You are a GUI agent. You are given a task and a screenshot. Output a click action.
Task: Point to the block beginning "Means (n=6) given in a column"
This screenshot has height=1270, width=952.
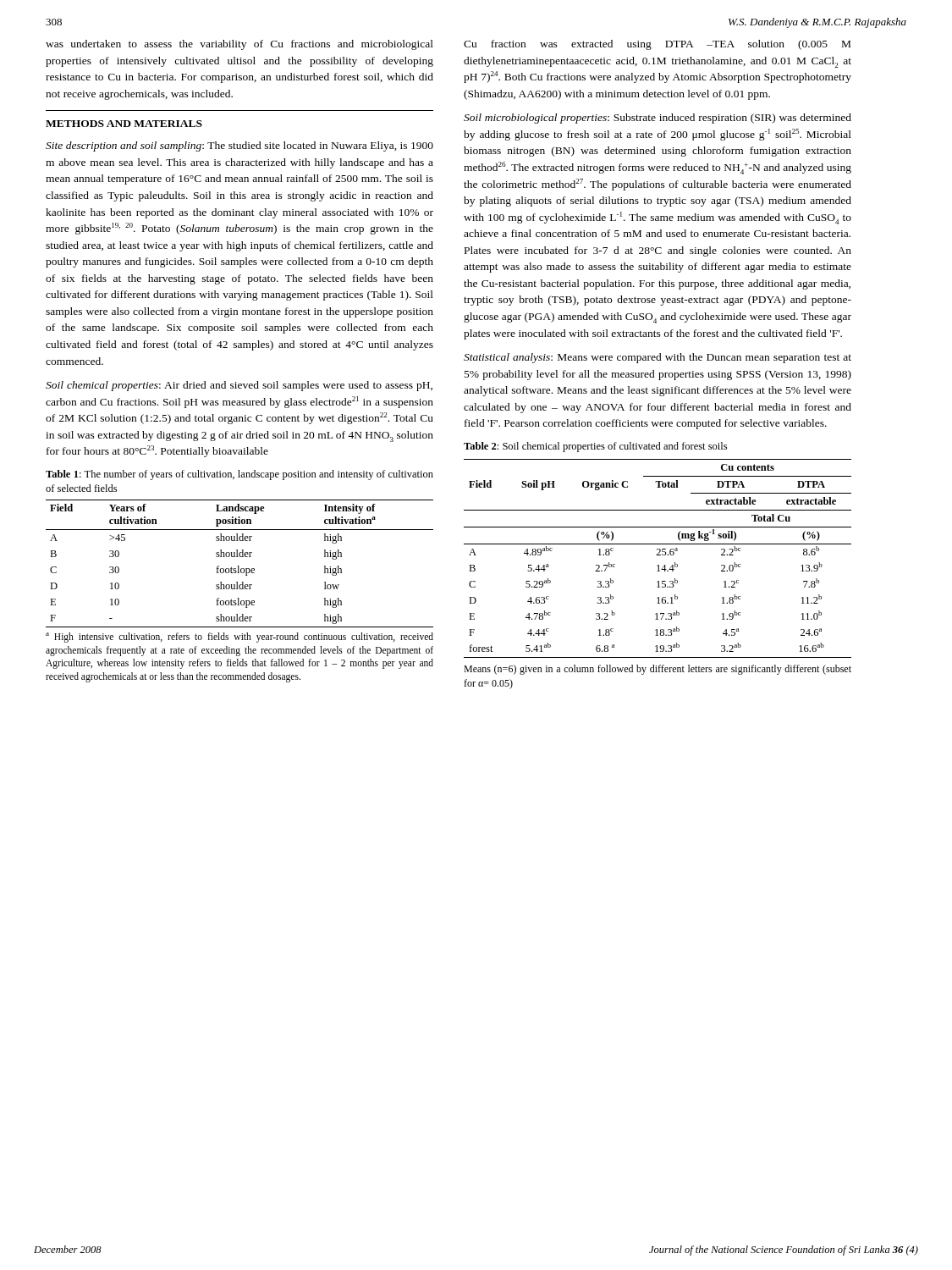[x=657, y=676]
